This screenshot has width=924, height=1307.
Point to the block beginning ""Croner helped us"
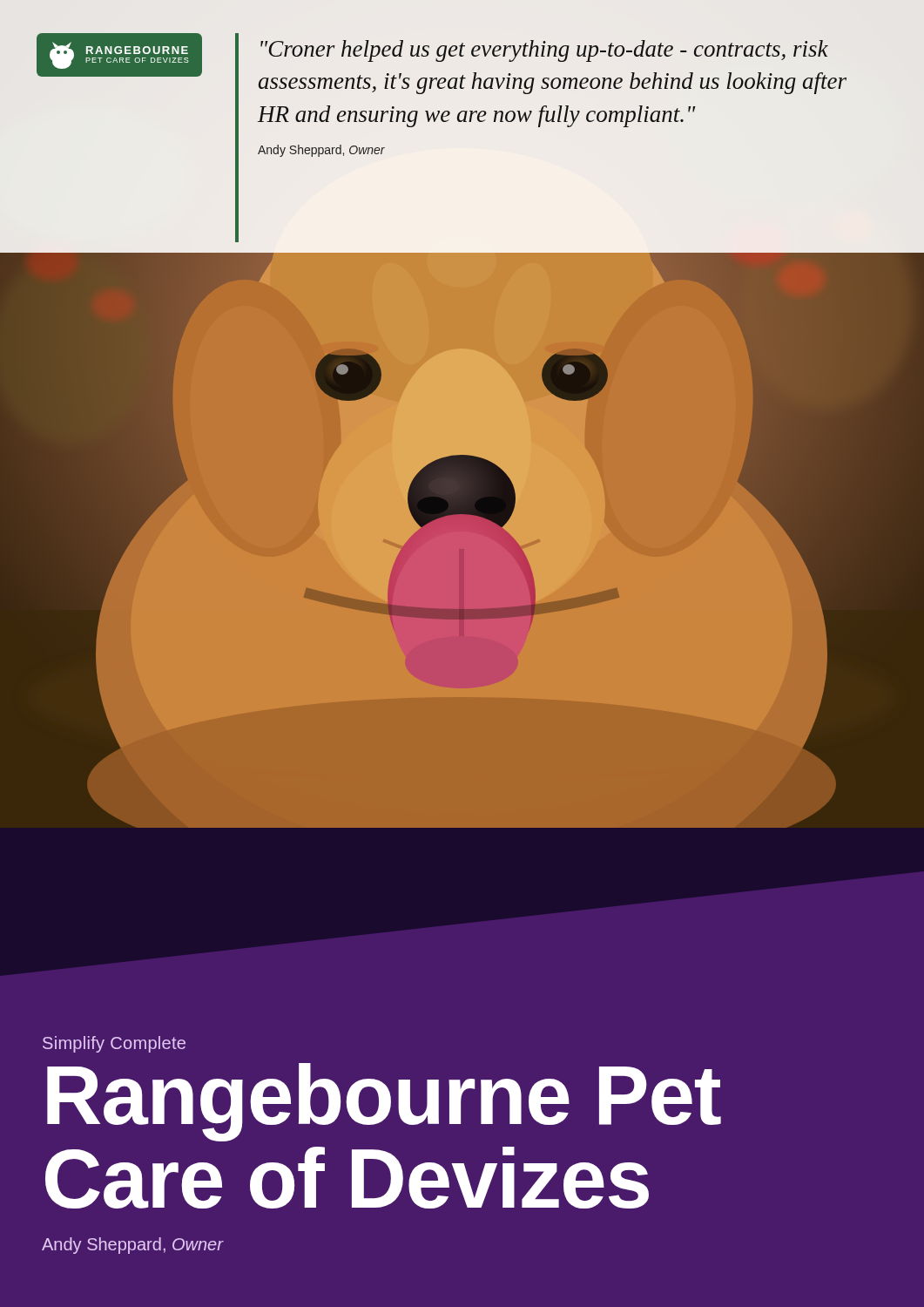point(554,95)
